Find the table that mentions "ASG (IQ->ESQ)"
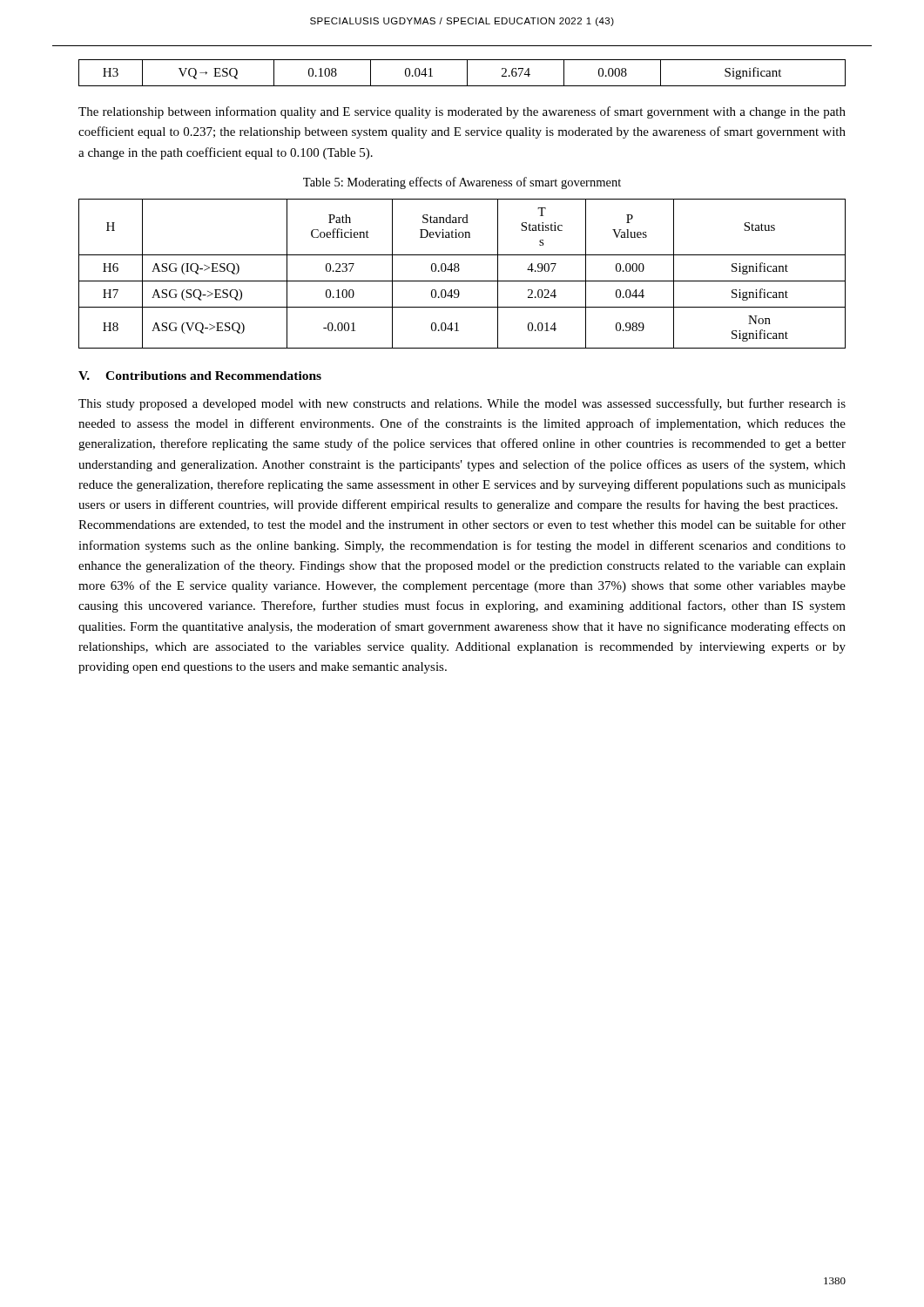 (x=462, y=273)
